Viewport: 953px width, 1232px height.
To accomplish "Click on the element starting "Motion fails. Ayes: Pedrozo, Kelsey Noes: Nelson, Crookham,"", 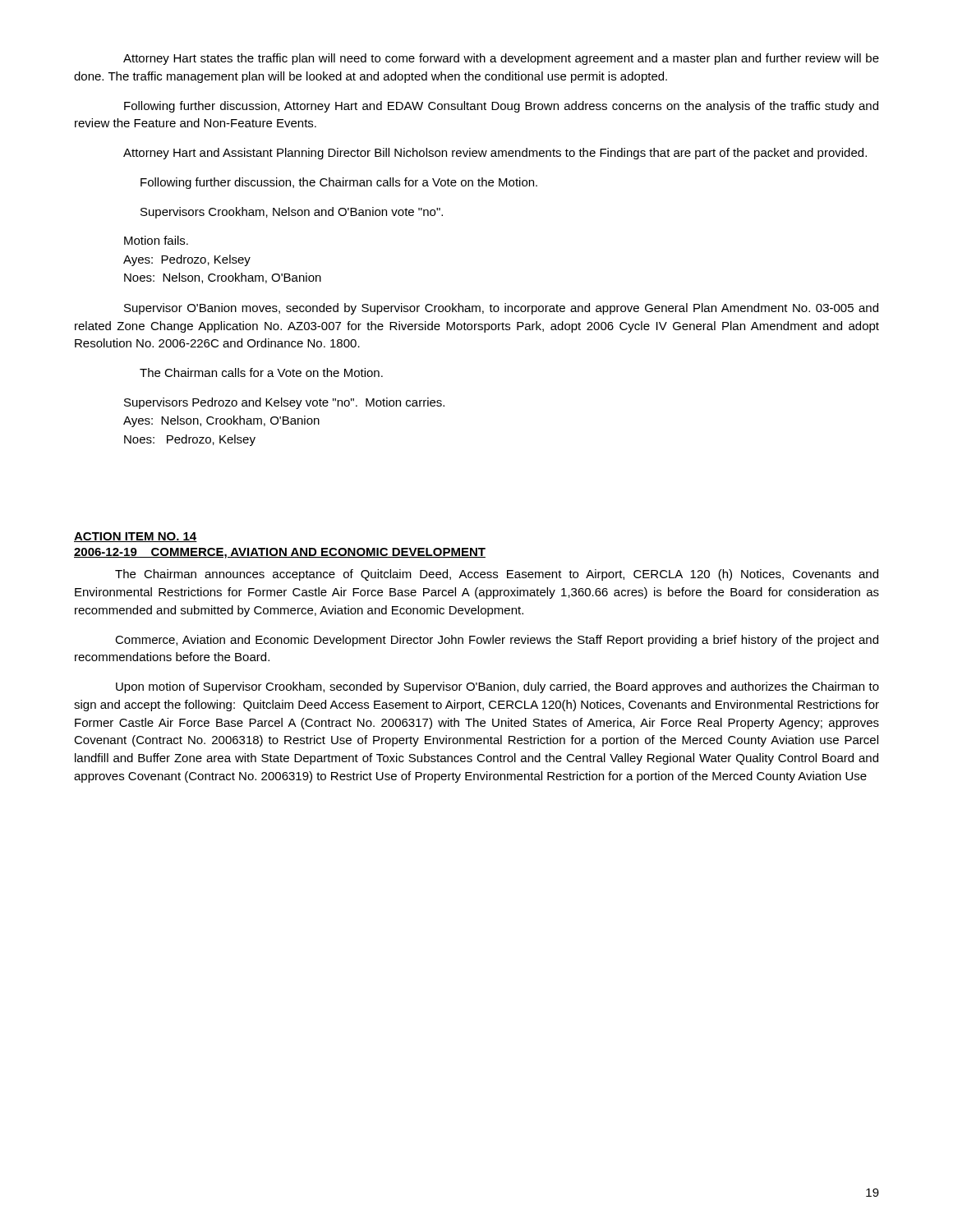I will pyautogui.click(x=222, y=259).
